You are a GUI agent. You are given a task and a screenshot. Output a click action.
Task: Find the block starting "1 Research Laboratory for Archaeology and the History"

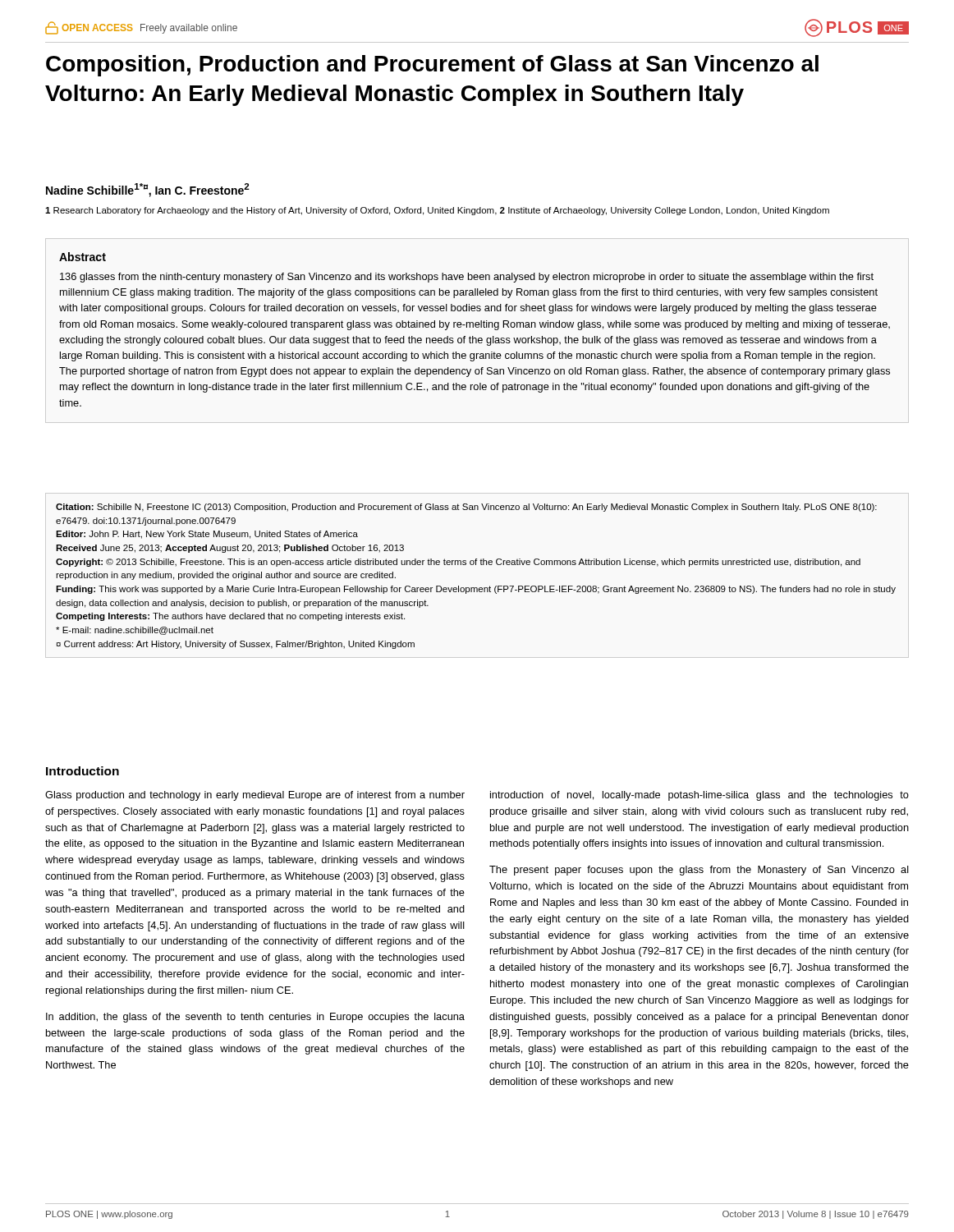477,210
